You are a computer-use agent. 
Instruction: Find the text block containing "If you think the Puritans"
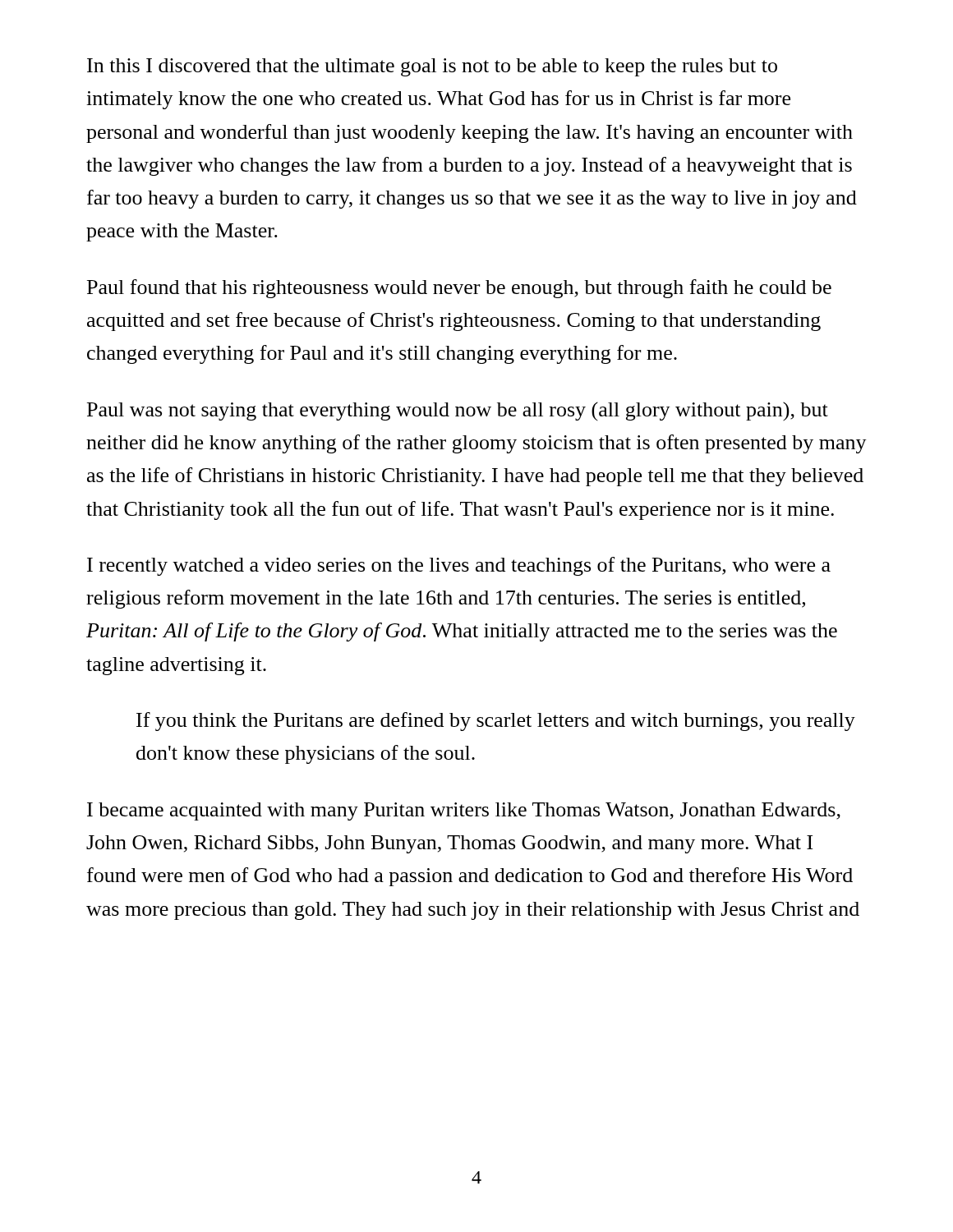501,737
